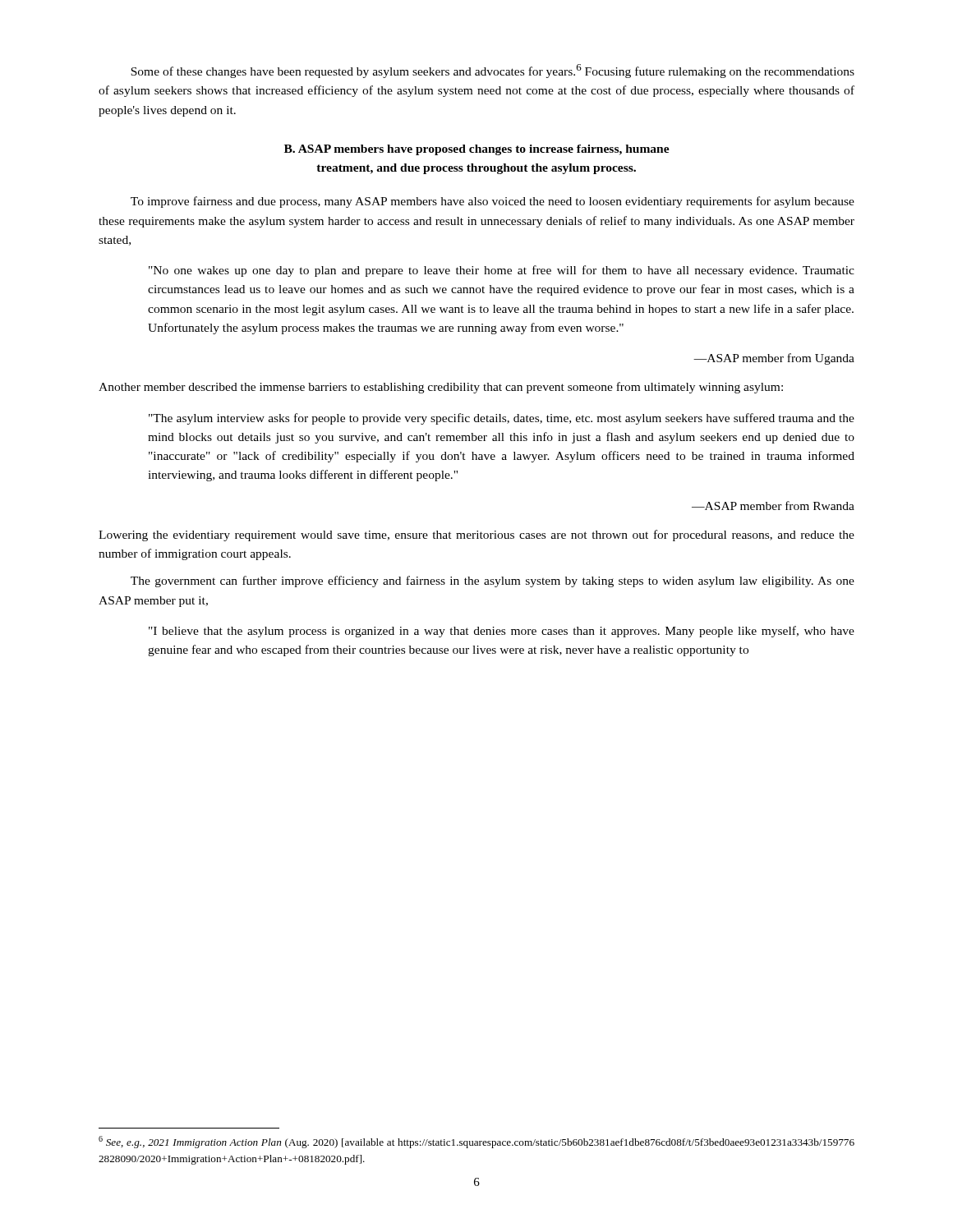Point to the block beginning ""I believe that the asylum process is organized"
Screen dimensions: 1232x953
tap(501, 640)
